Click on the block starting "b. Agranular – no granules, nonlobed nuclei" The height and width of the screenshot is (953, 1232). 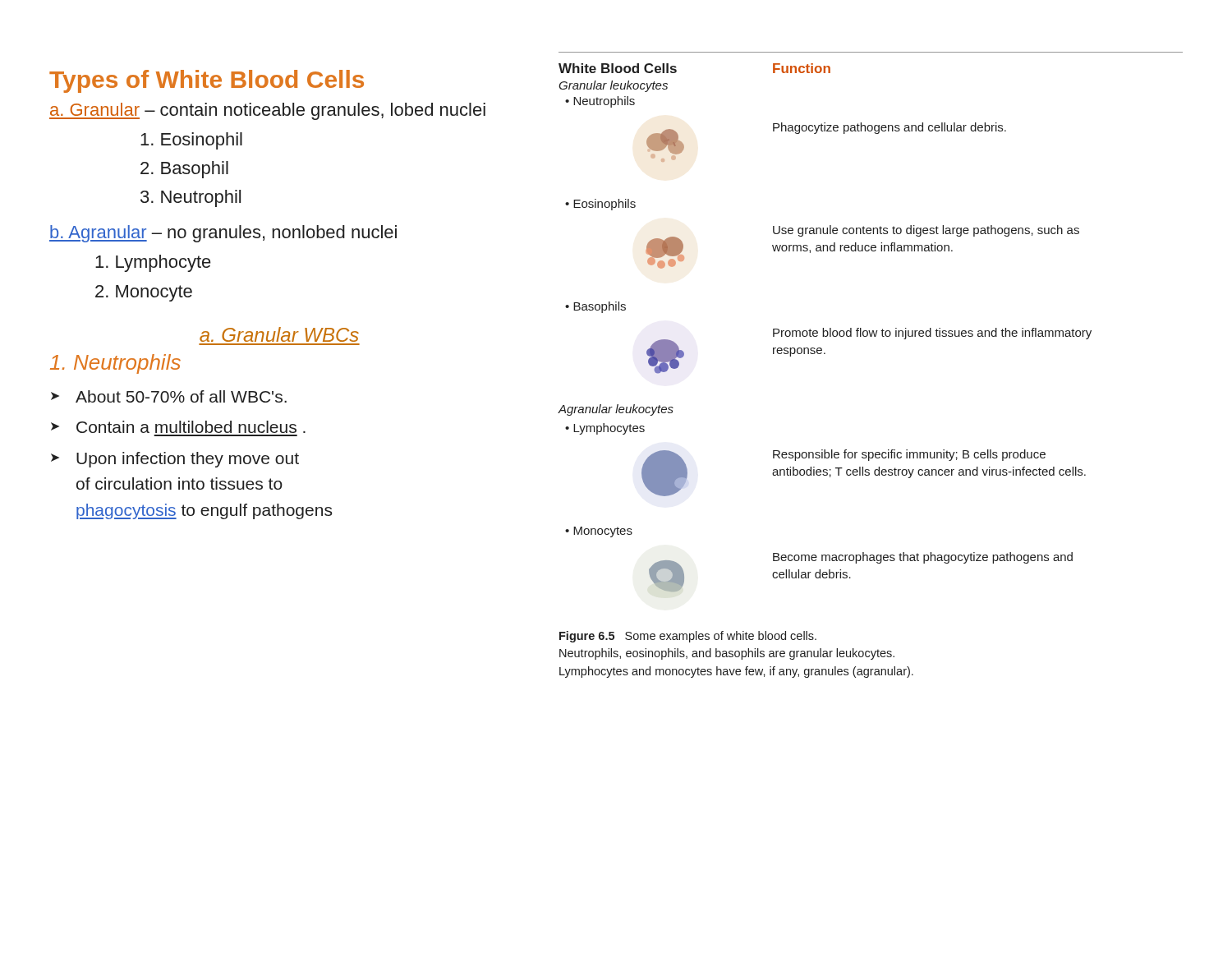pyautogui.click(x=224, y=232)
